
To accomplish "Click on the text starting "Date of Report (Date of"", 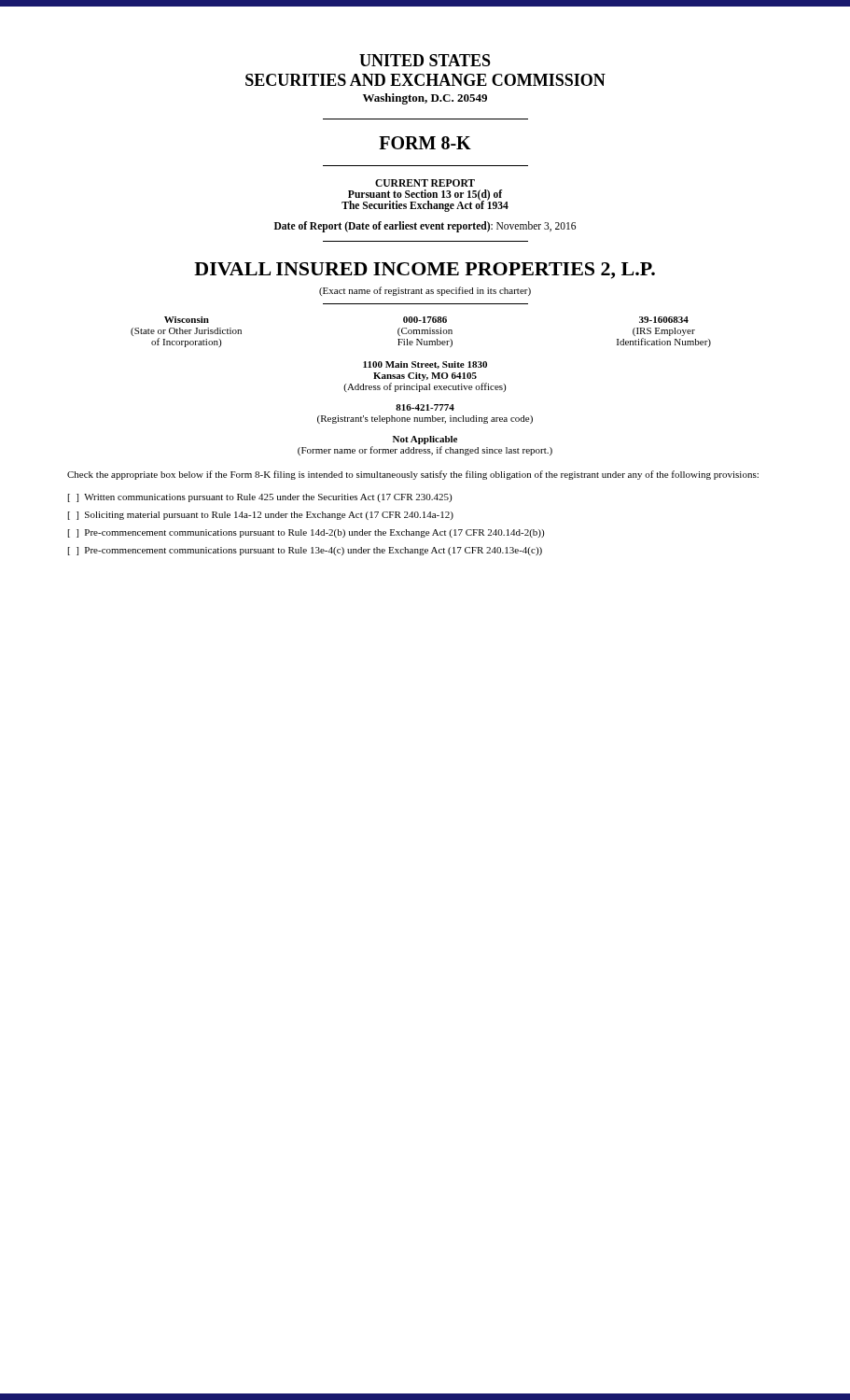I will click(425, 226).
